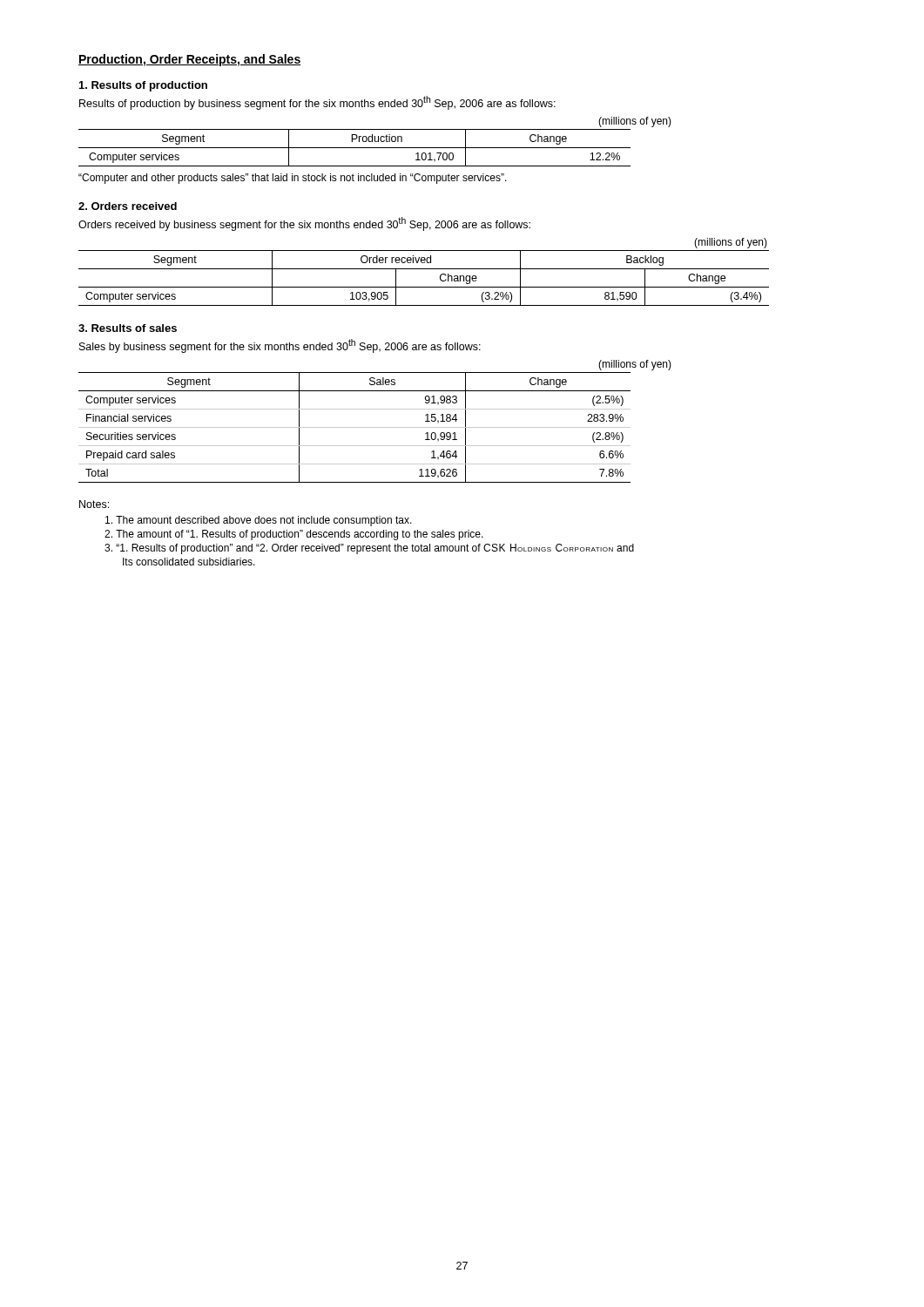Select the region starting "Orders received by business segment for the six"

pos(305,224)
